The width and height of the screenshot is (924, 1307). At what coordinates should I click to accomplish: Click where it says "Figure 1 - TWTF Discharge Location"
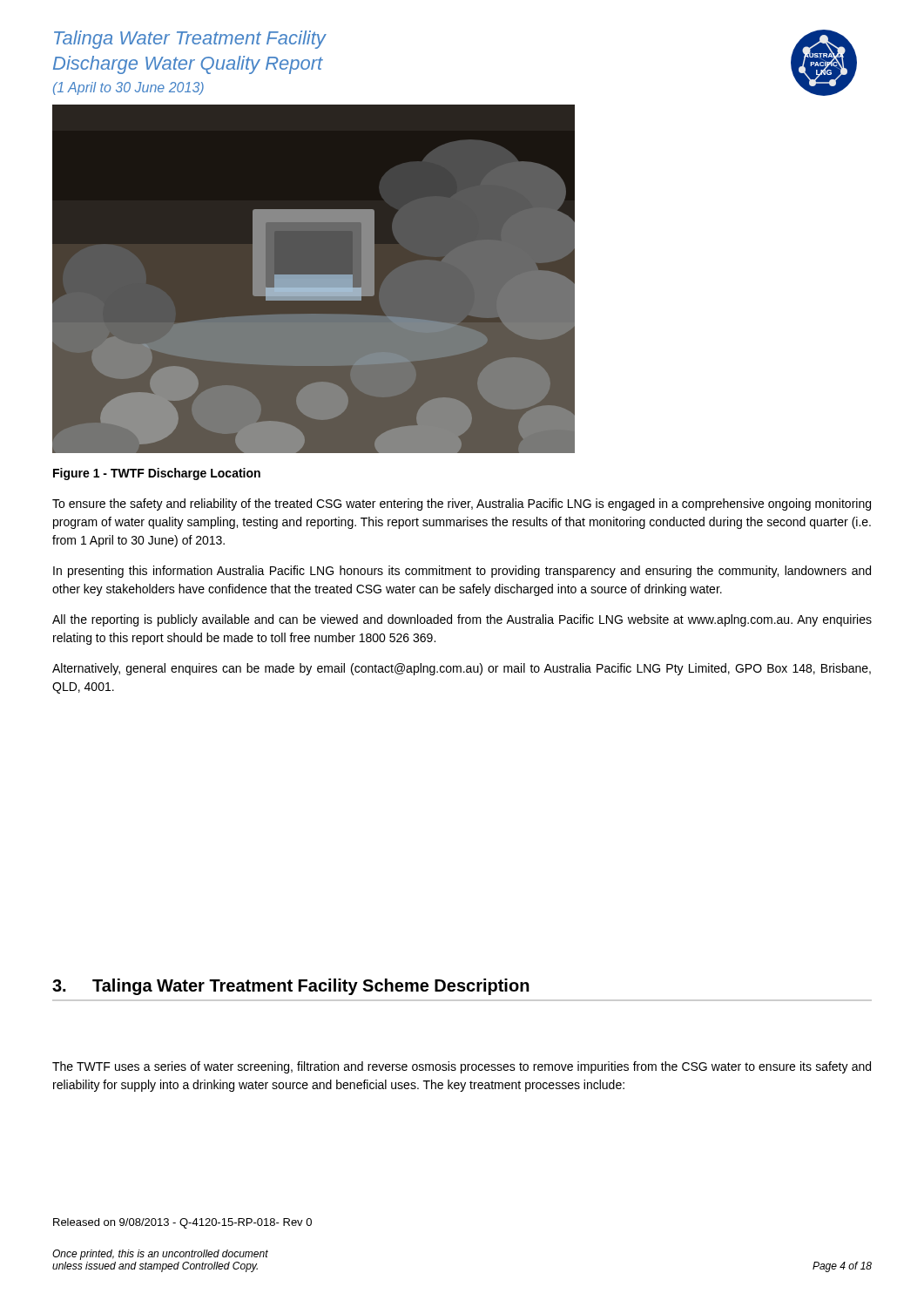[x=157, y=473]
